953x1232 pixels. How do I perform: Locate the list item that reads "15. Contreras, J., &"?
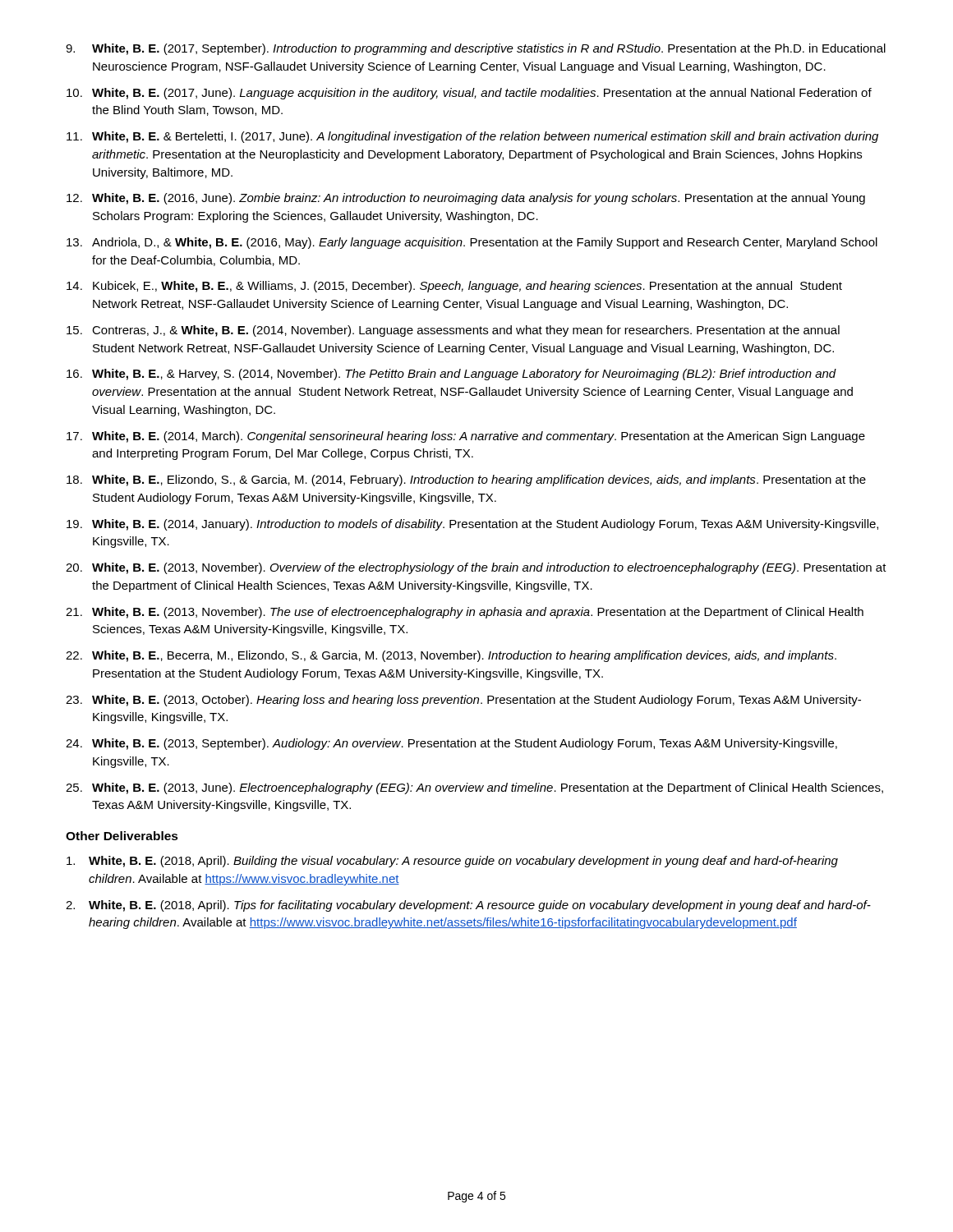click(476, 339)
